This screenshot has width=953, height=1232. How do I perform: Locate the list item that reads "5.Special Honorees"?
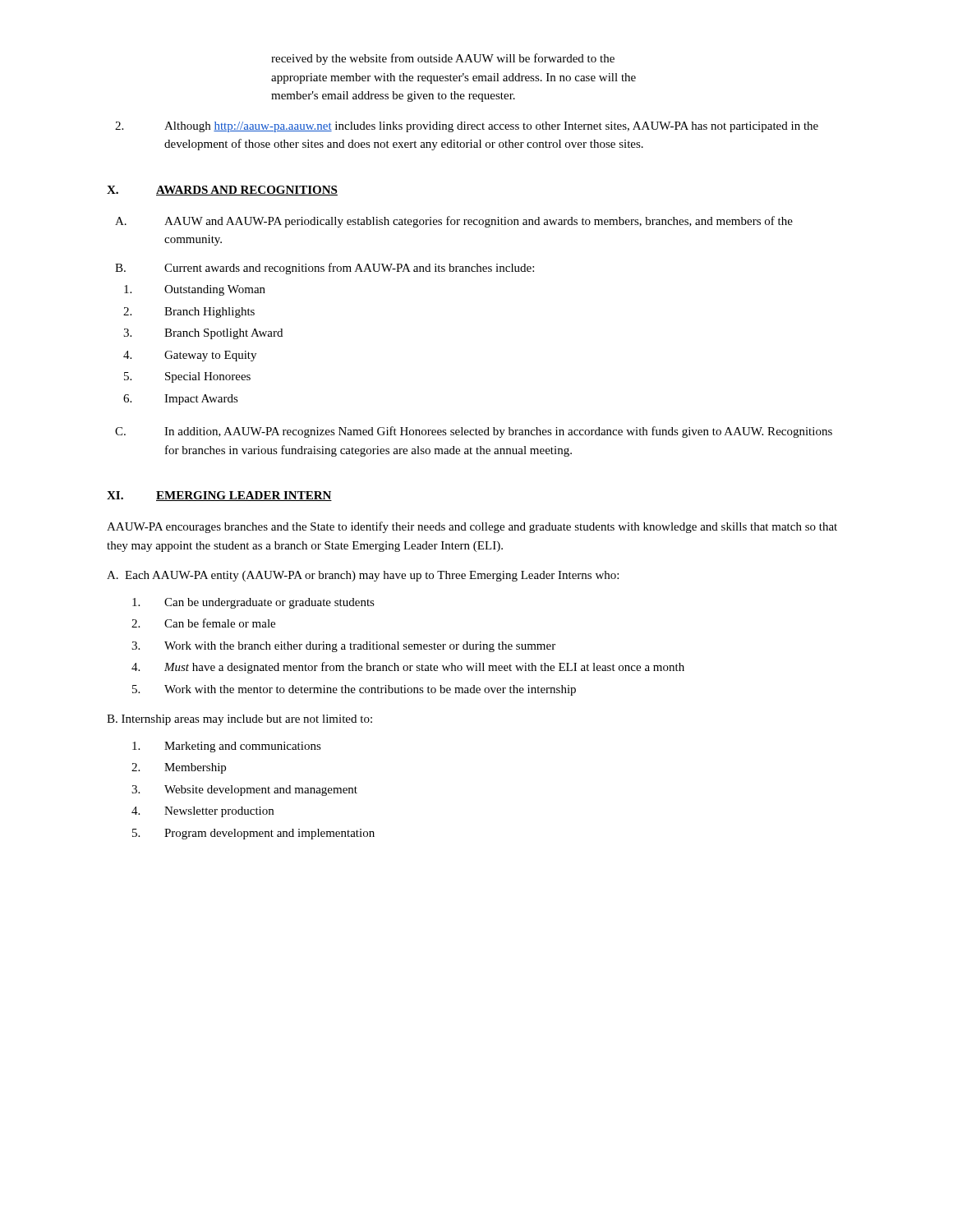(x=187, y=377)
